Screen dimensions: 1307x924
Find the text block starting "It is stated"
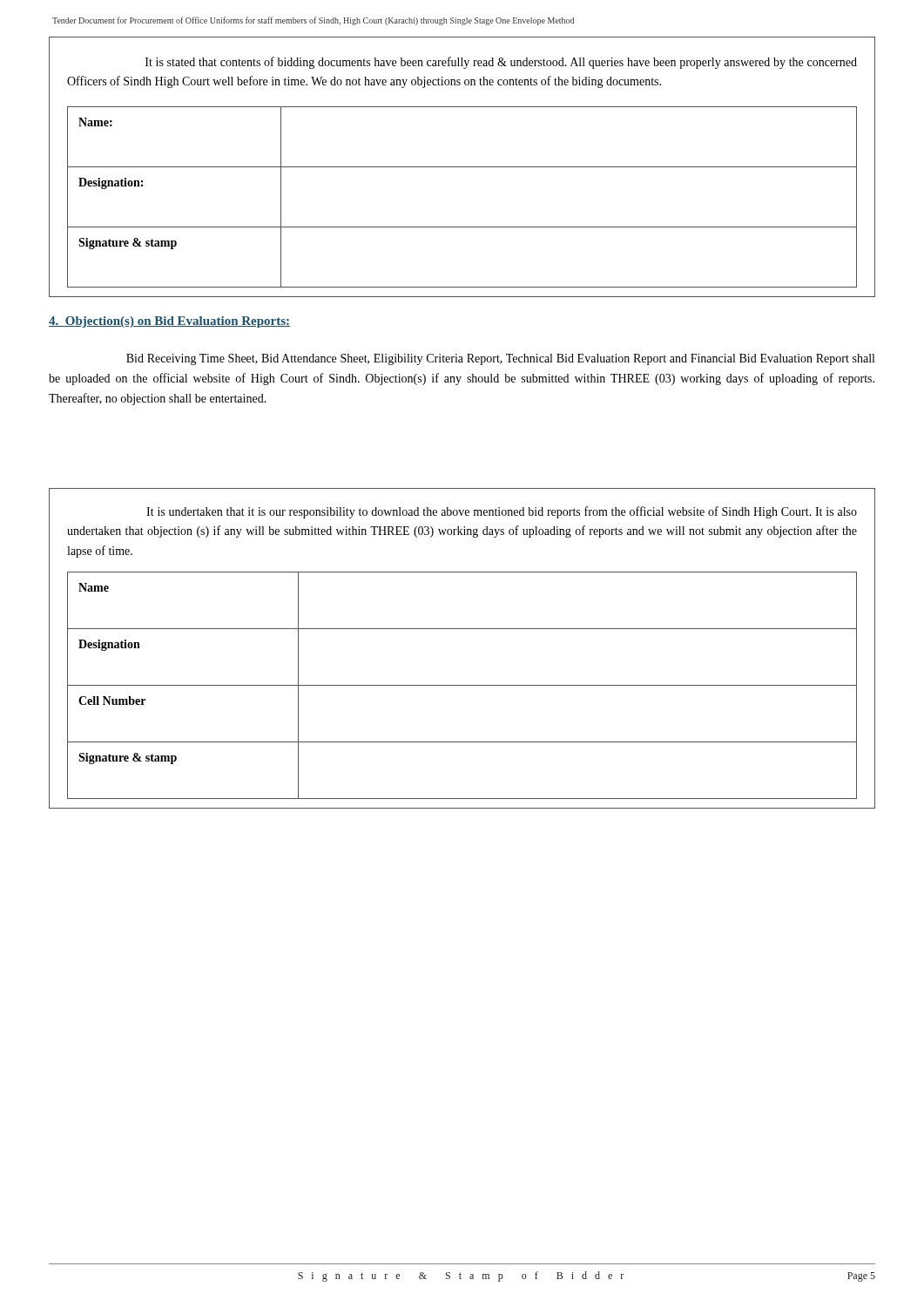click(462, 72)
